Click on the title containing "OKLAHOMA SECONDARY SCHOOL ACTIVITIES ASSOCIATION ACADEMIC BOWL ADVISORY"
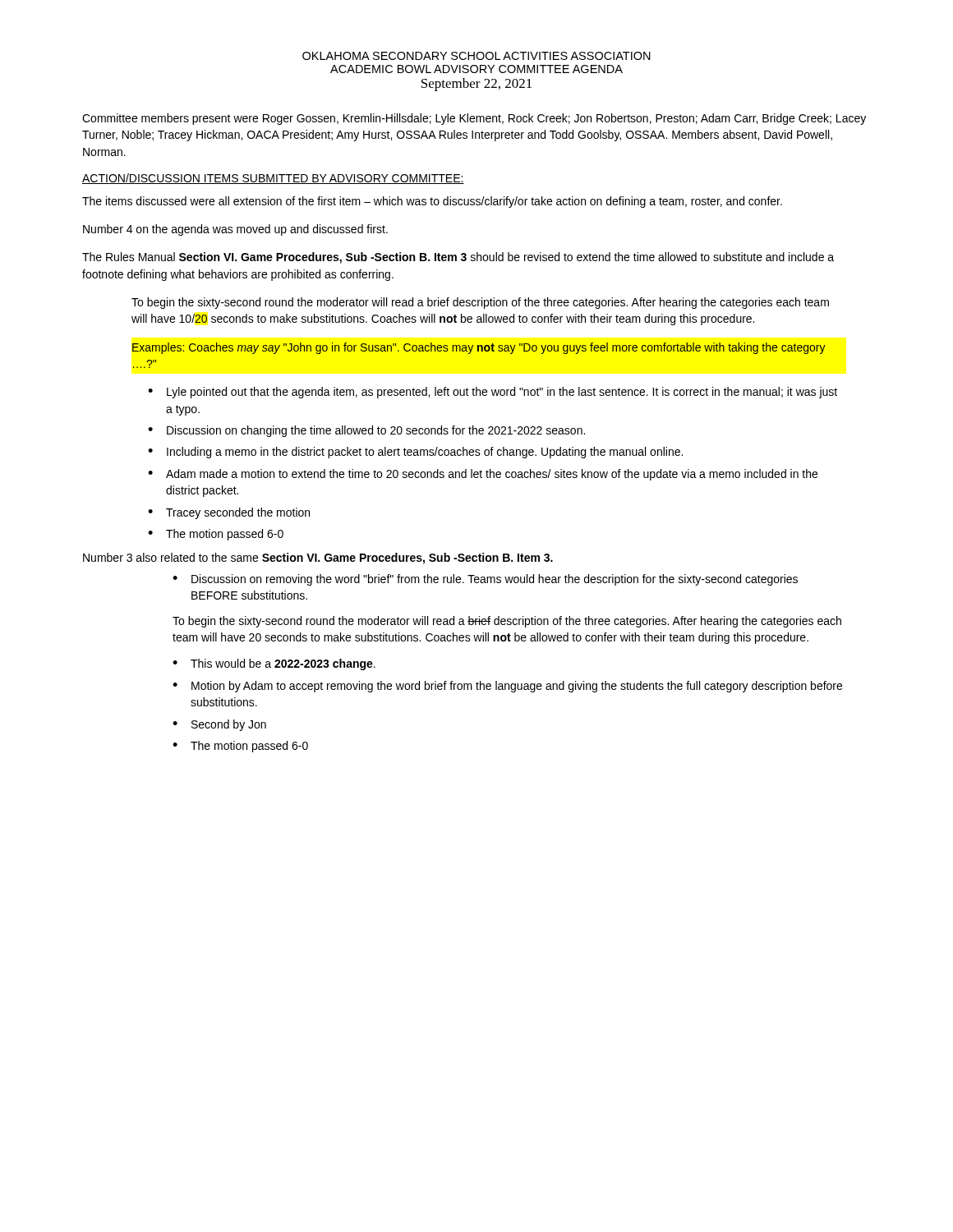 point(476,71)
